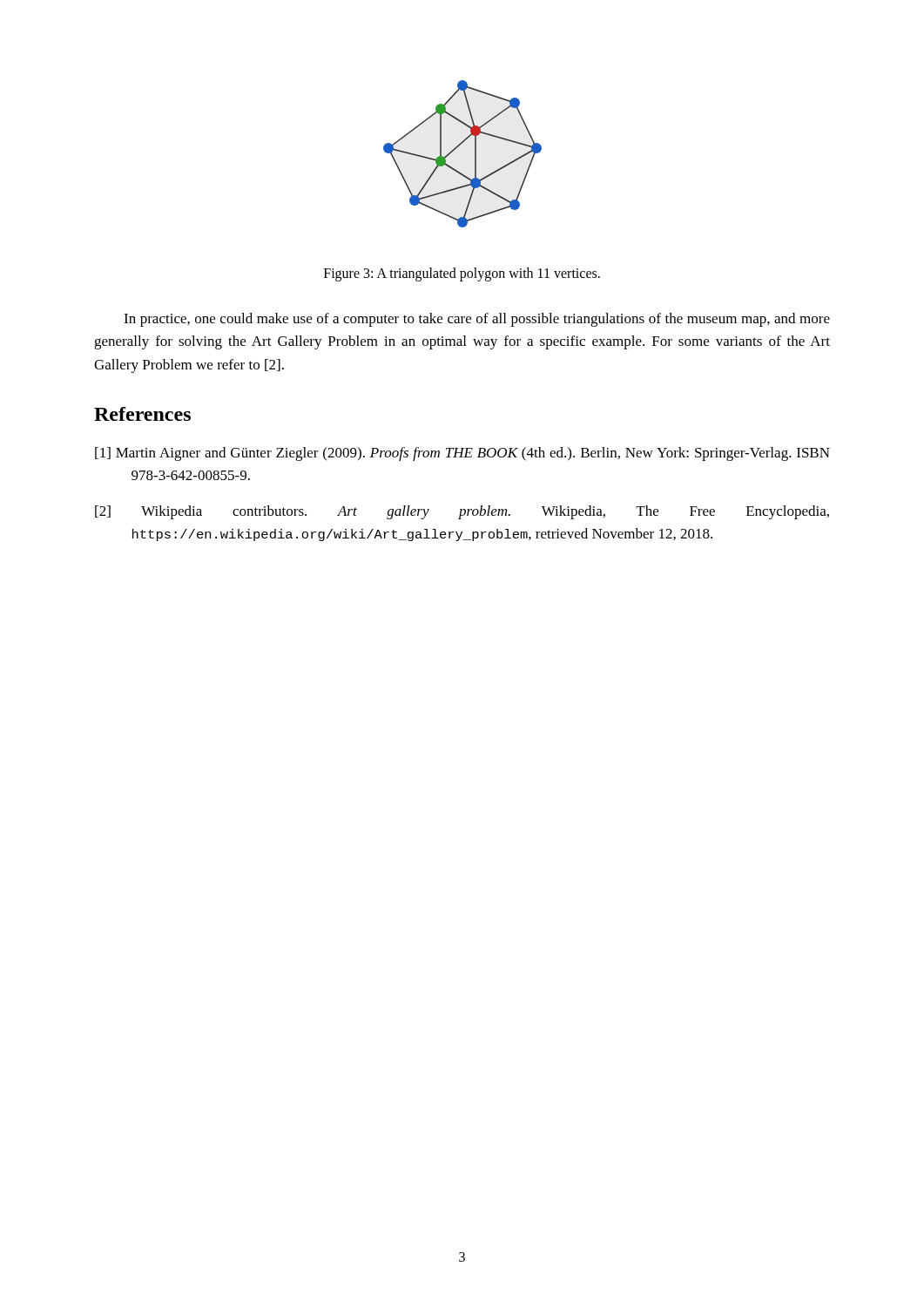
Task: Click a section header
Action: point(143,414)
